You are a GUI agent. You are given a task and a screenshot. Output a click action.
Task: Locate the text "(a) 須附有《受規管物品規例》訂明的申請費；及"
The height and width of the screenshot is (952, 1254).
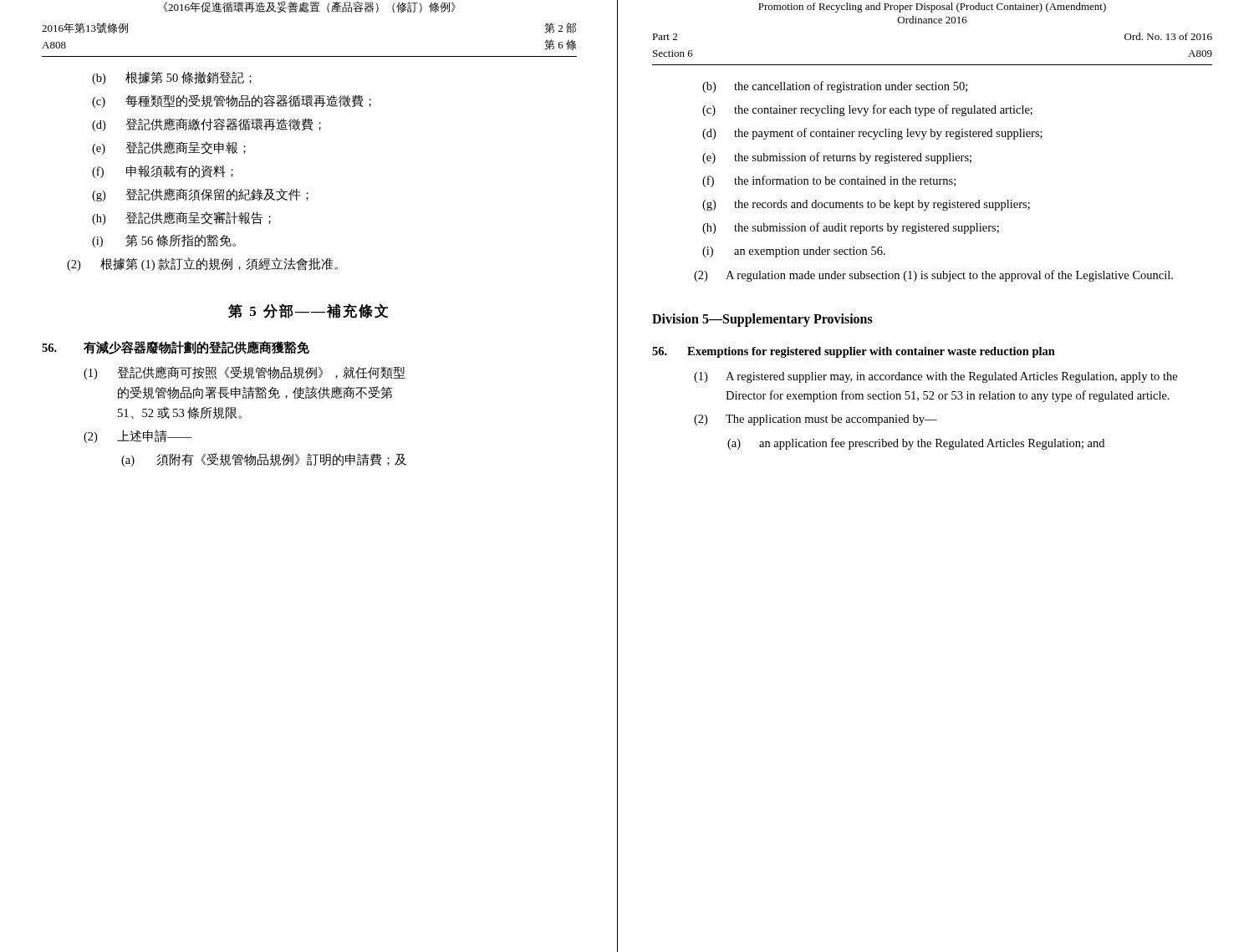264,460
